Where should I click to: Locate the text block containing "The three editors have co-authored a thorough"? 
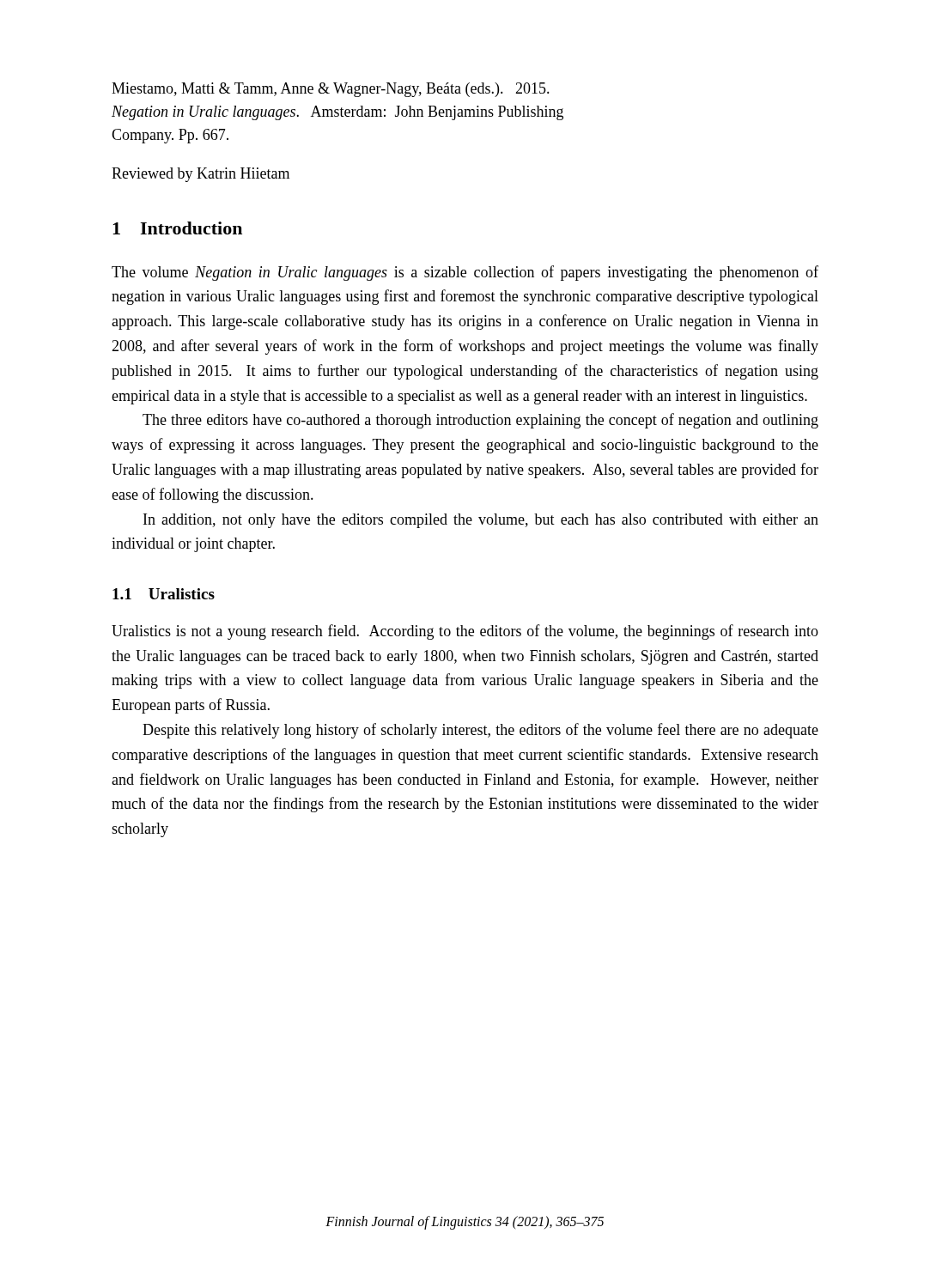click(465, 457)
